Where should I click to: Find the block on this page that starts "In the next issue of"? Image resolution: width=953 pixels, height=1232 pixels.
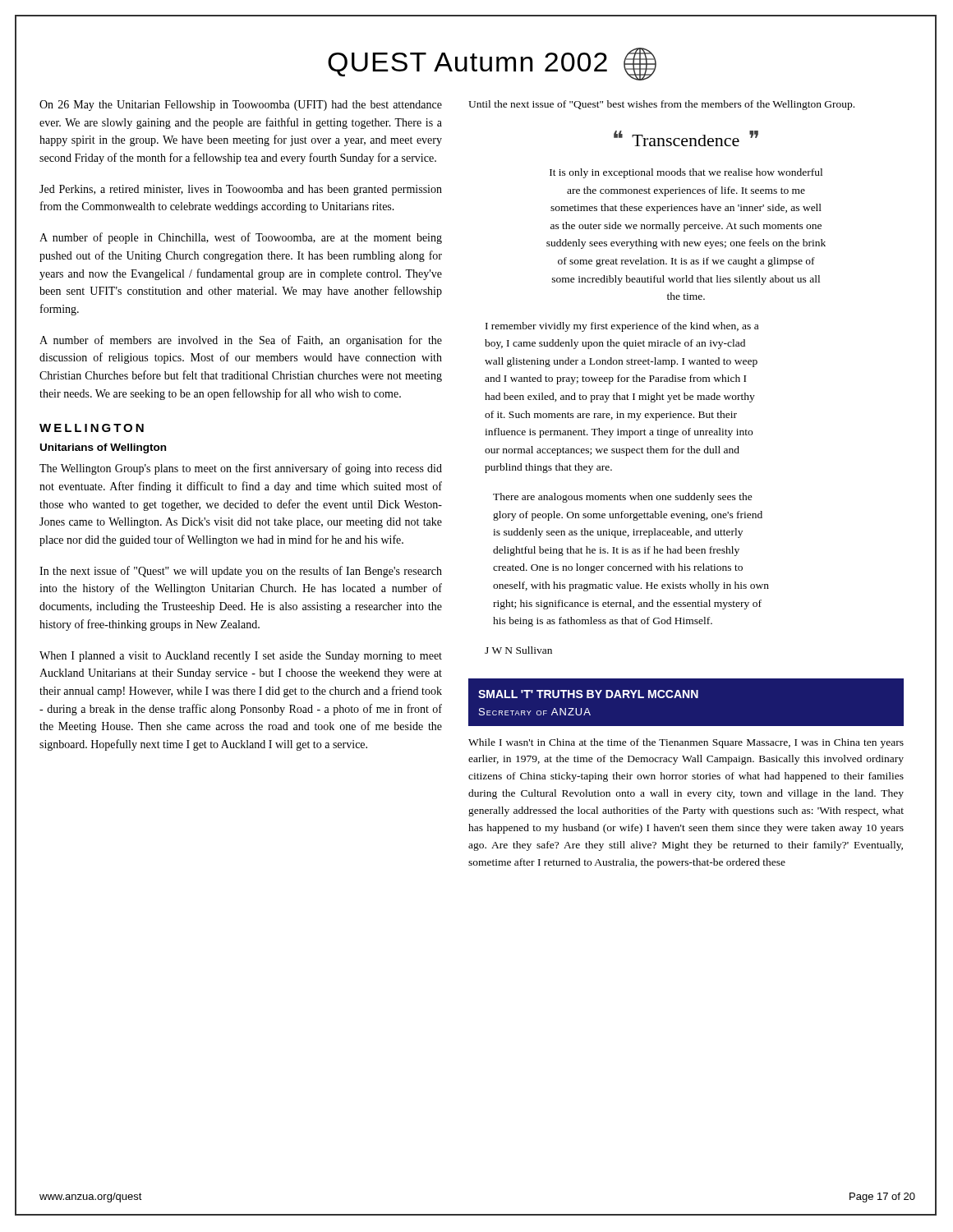point(241,598)
